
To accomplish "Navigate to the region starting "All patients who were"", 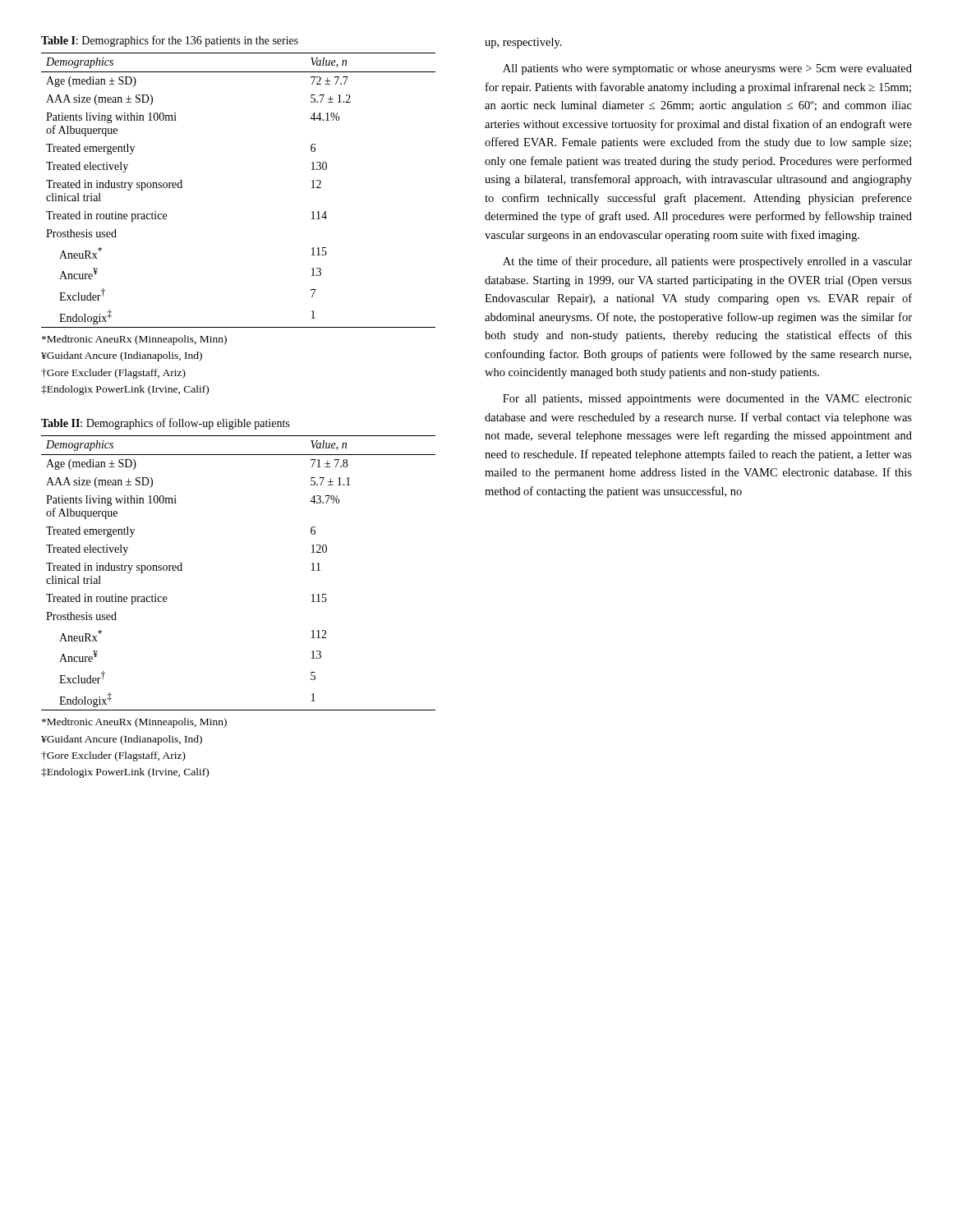I will tap(698, 152).
